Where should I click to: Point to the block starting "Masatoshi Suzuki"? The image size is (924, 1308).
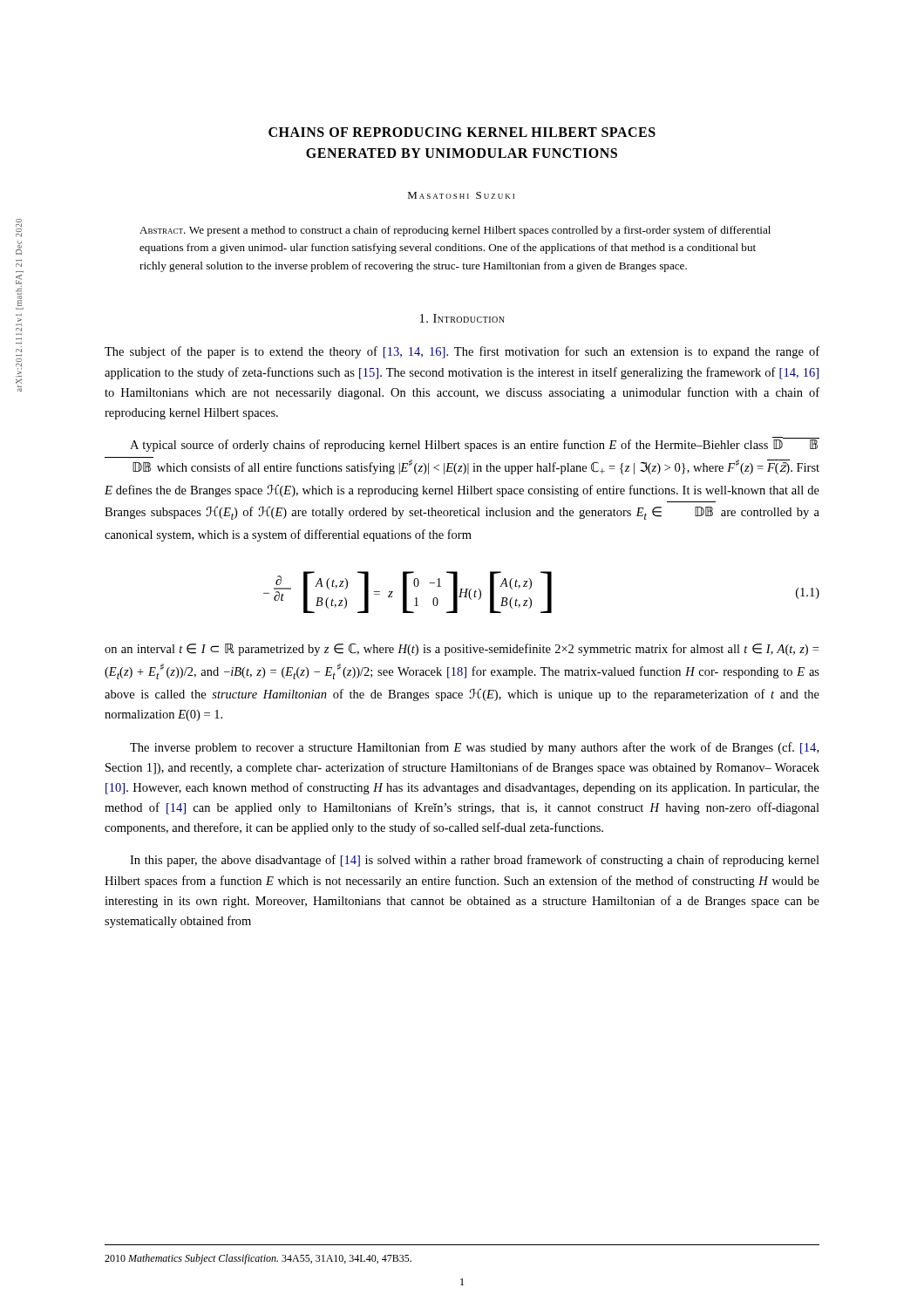[462, 195]
